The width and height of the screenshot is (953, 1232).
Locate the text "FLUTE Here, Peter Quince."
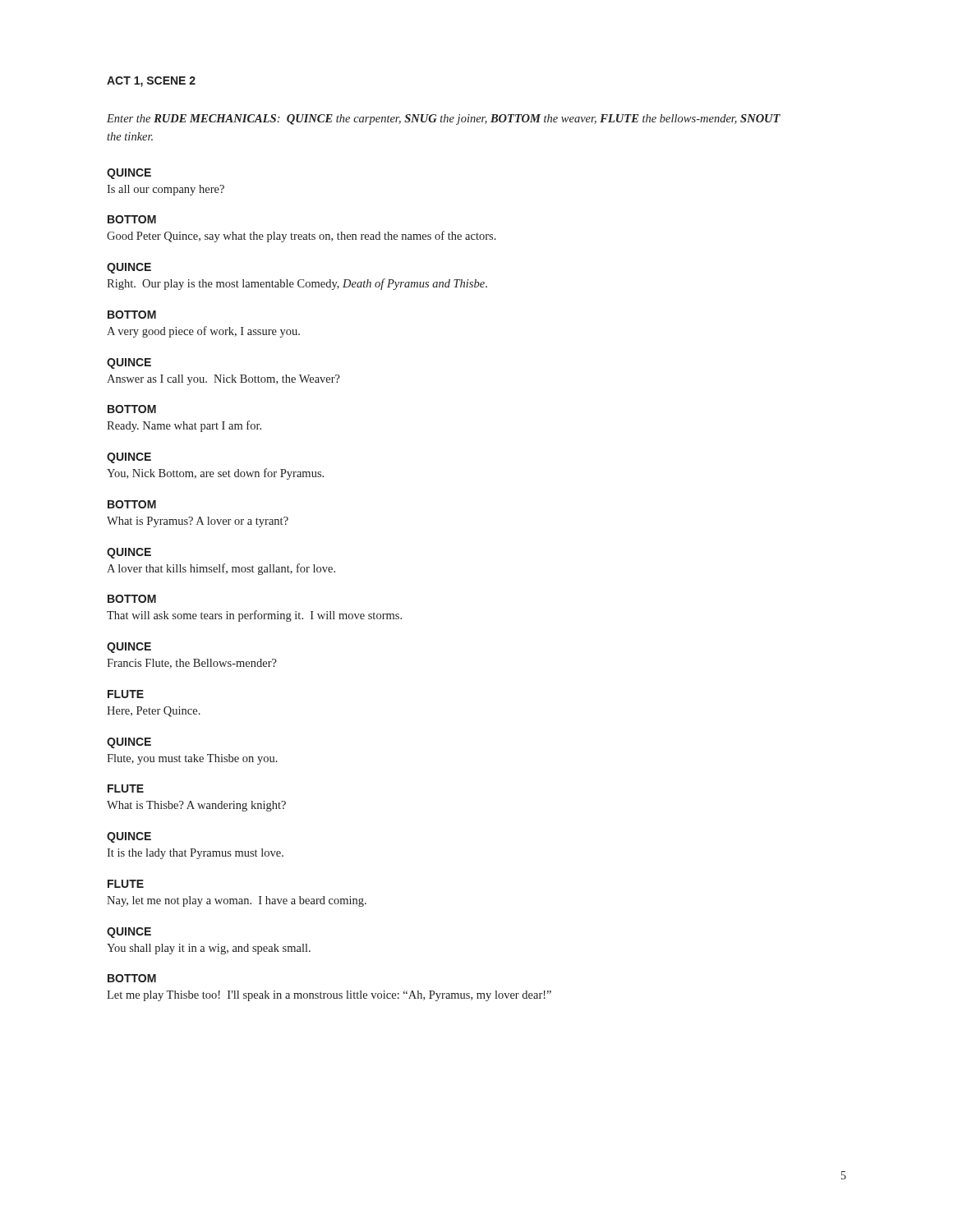126,694
